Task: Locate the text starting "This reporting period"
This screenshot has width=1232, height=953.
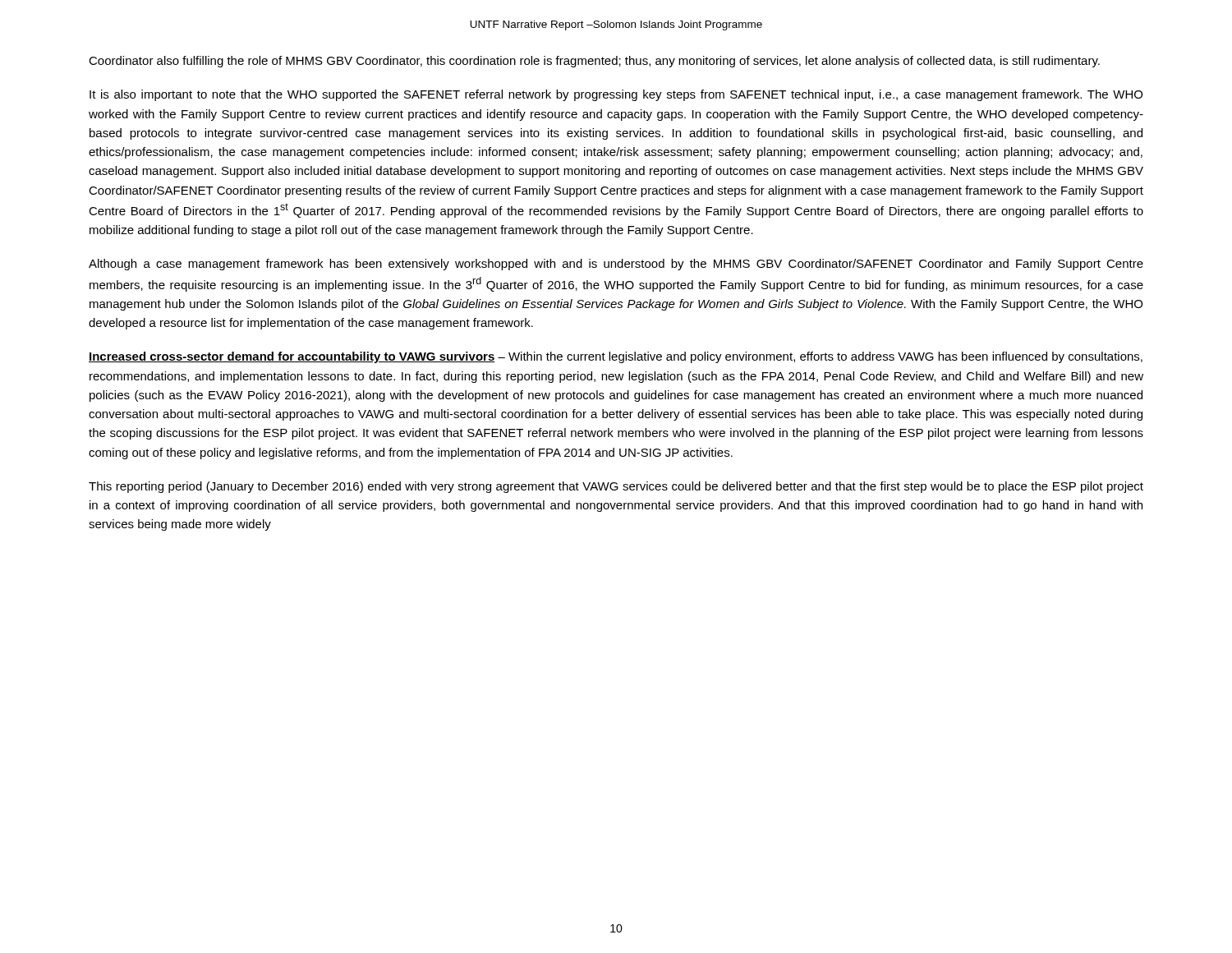Action: pyautogui.click(x=616, y=505)
